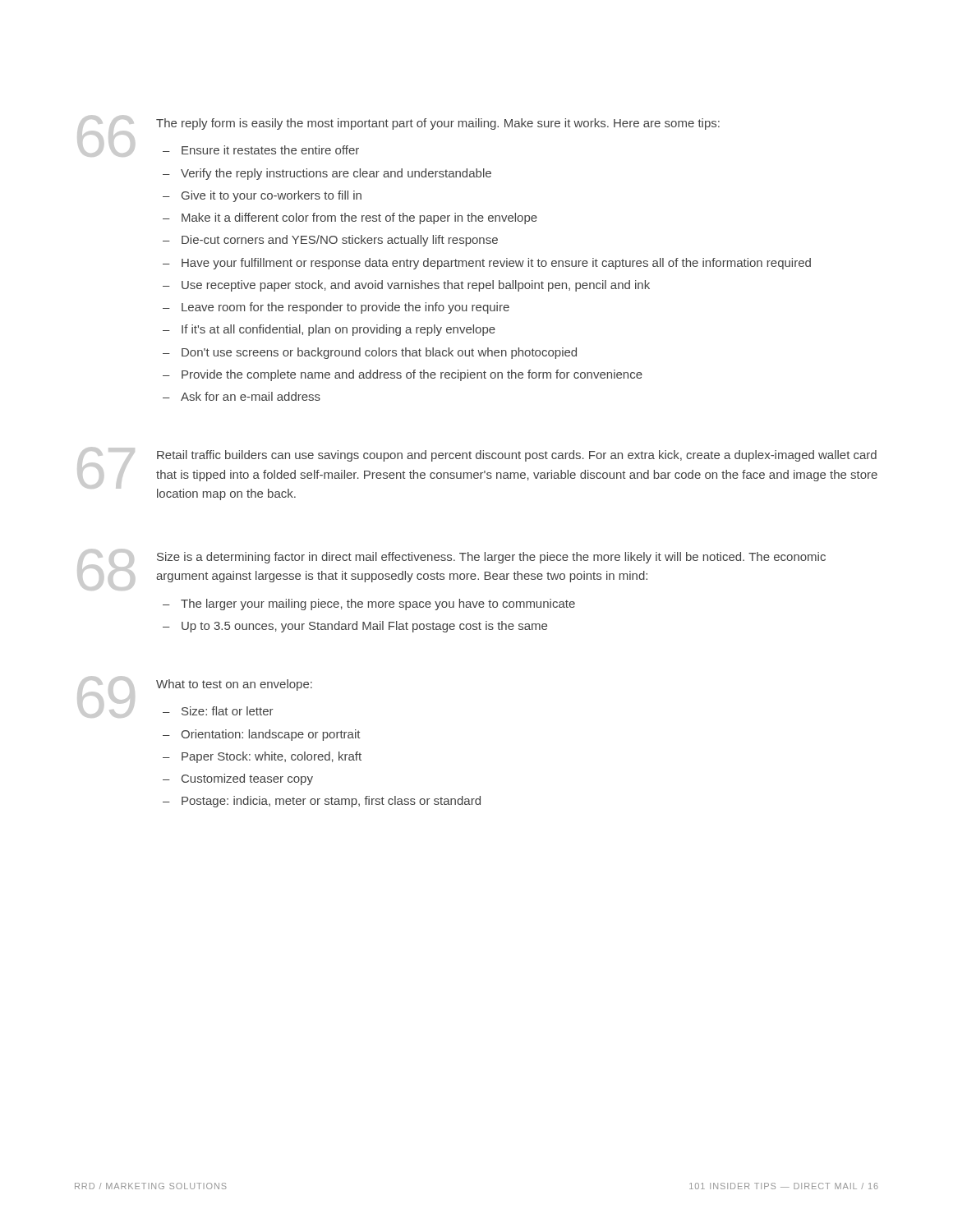Click on the list item that reads "Orientation: landscape or portrait"
The image size is (953, 1232).
(x=271, y=733)
